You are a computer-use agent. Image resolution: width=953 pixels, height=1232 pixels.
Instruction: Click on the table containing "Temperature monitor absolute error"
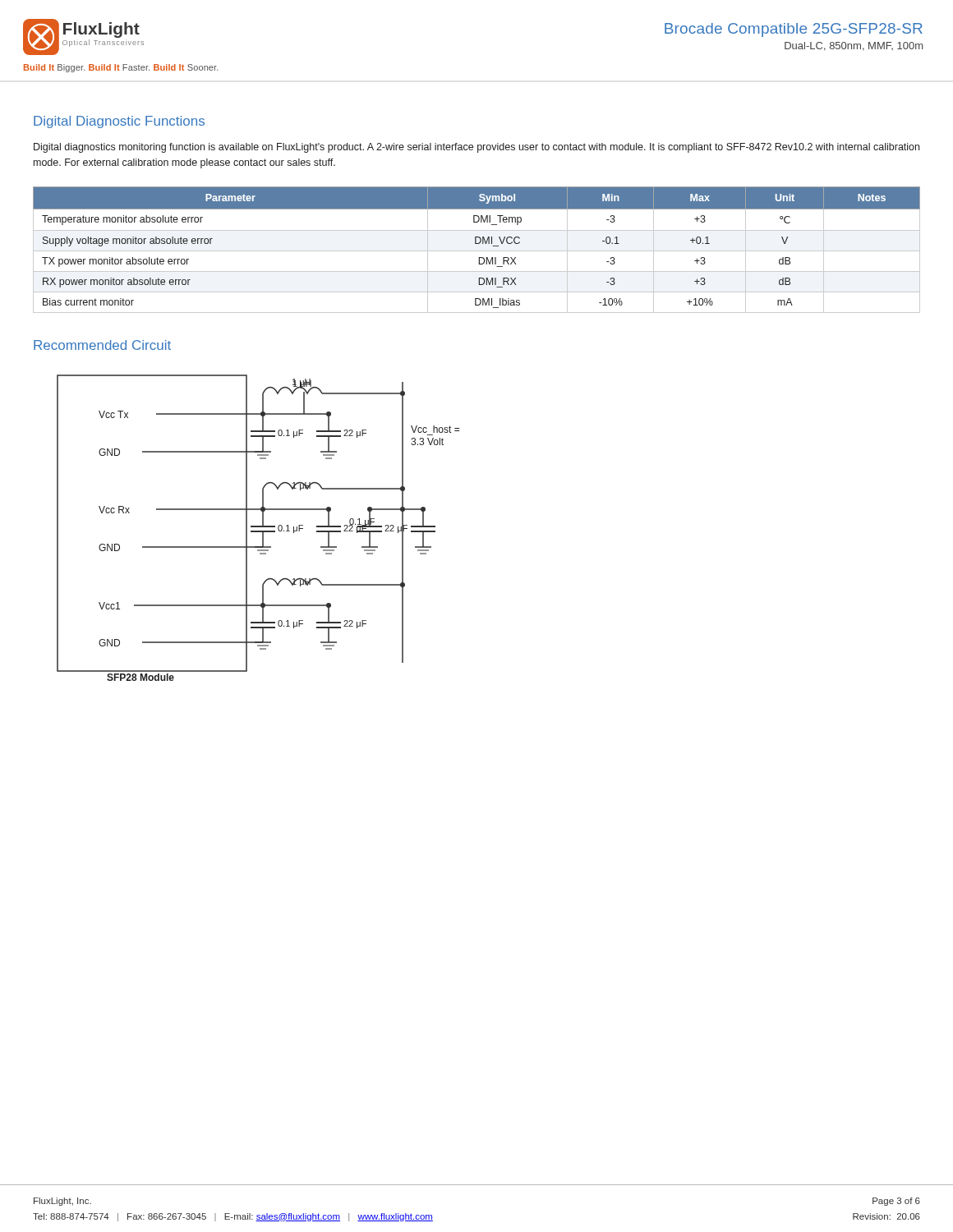click(x=476, y=249)
